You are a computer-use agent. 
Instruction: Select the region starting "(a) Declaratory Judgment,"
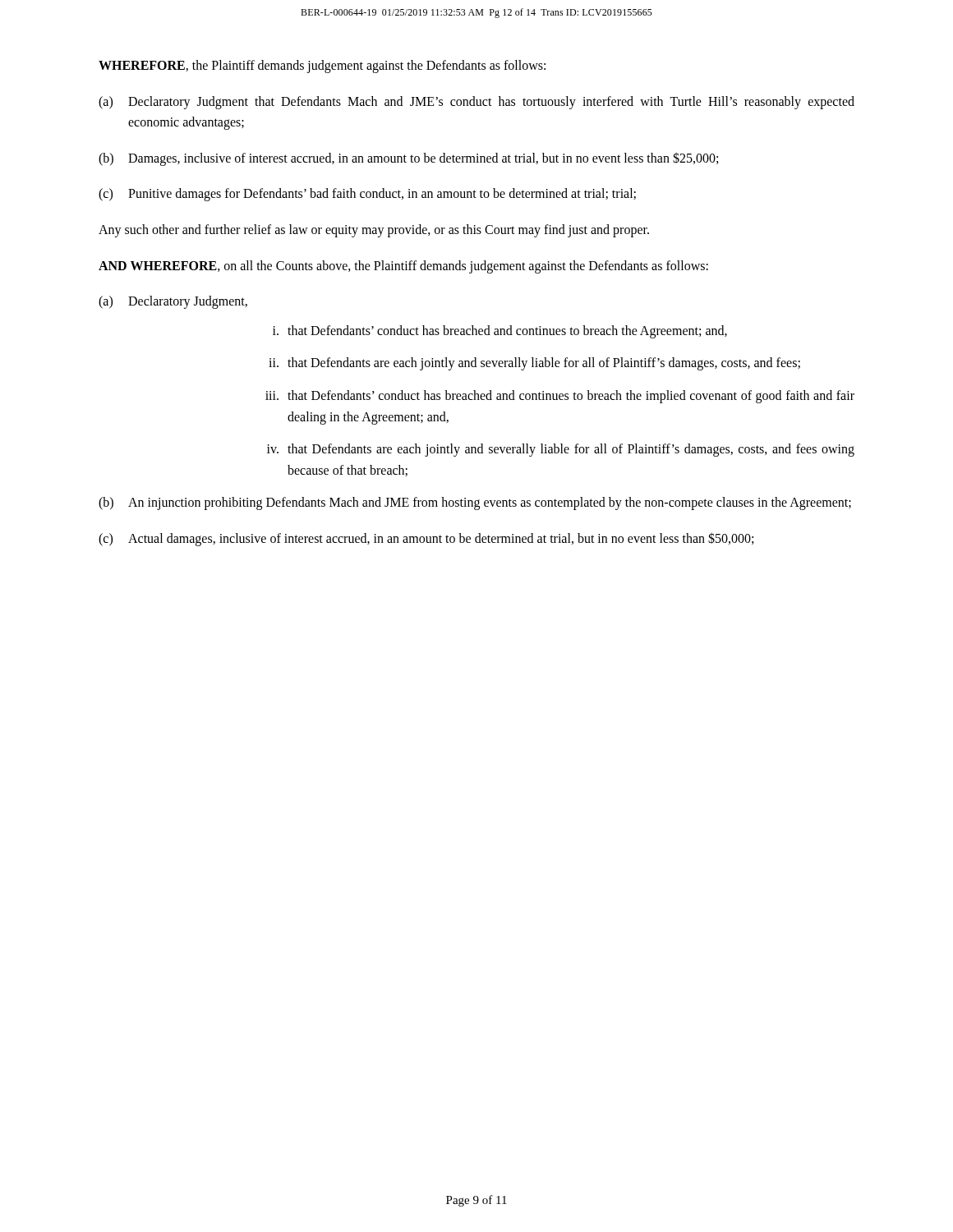[173, 302]
